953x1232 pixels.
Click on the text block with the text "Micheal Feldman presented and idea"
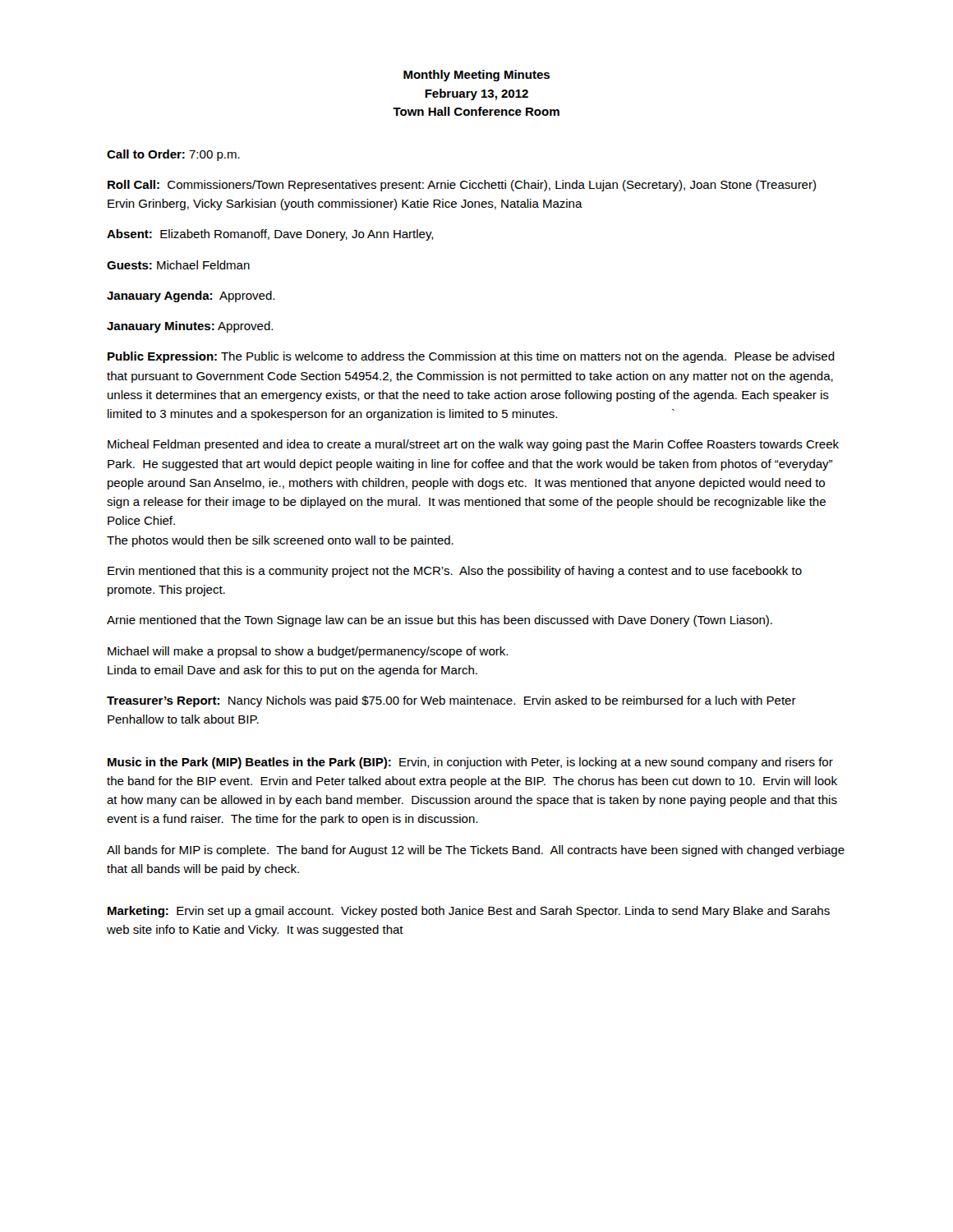(476, 492)
